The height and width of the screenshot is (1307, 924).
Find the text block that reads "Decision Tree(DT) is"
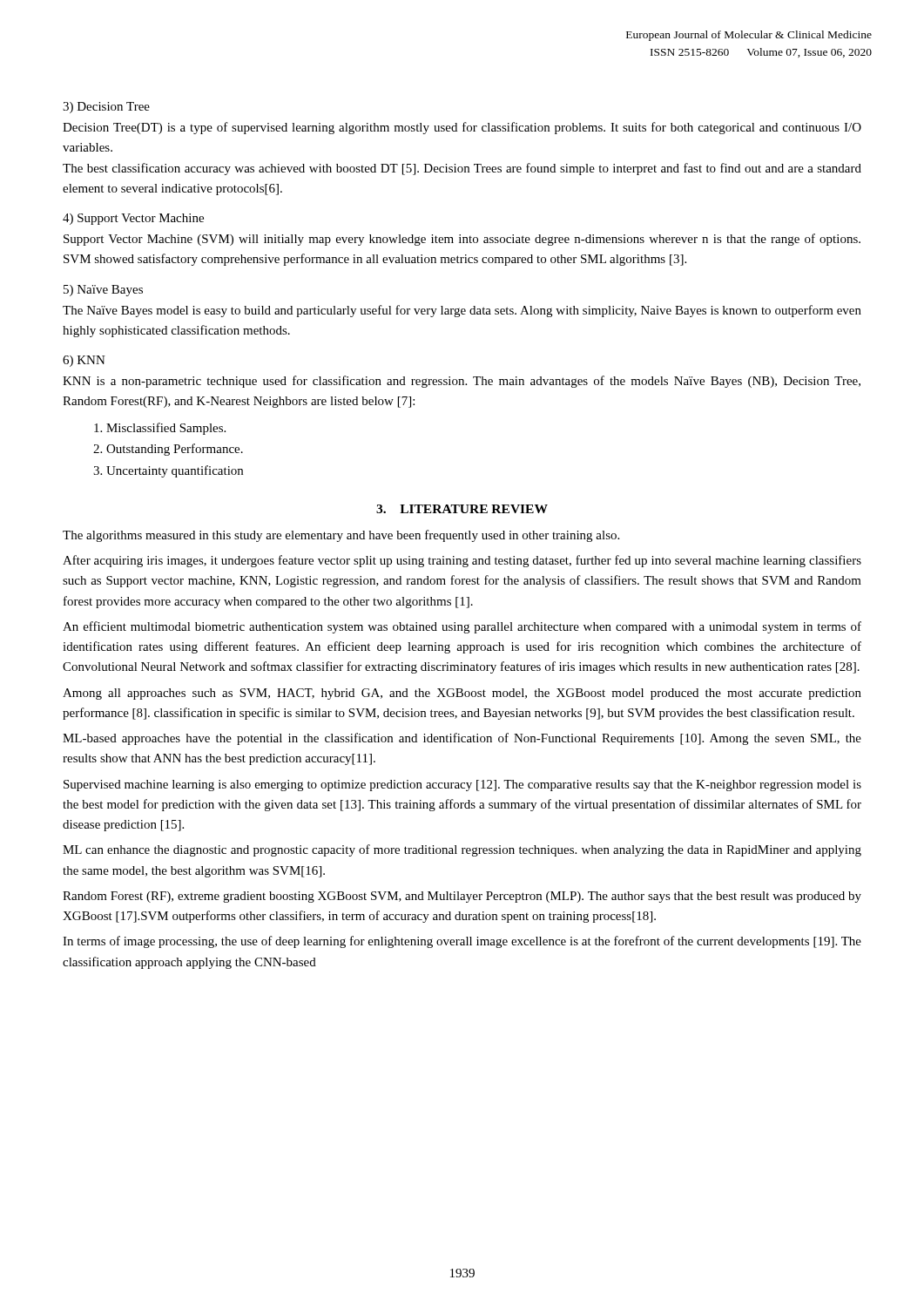click(462, 158)
